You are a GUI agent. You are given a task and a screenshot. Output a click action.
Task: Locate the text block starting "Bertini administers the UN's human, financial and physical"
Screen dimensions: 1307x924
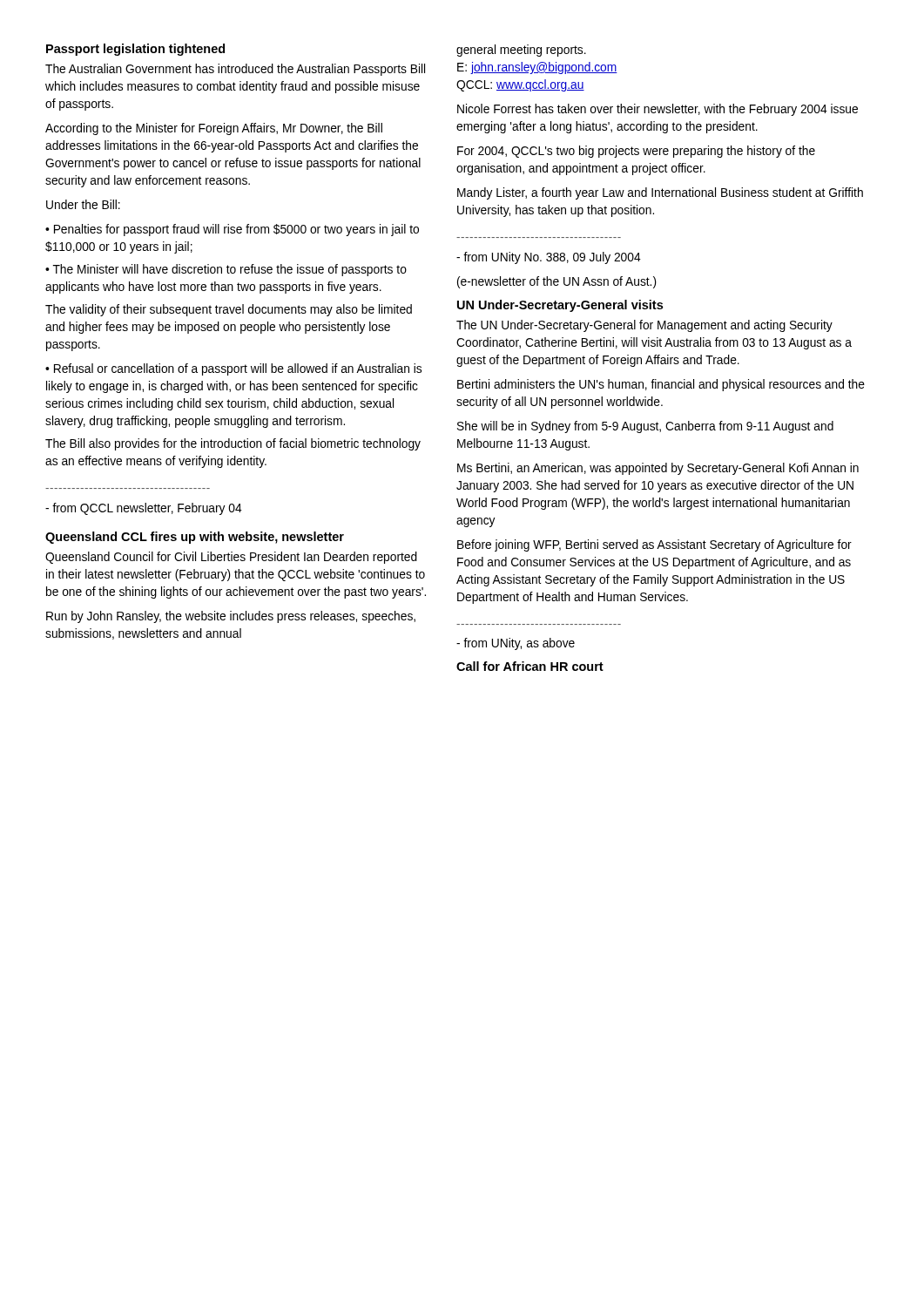point(661,393)
